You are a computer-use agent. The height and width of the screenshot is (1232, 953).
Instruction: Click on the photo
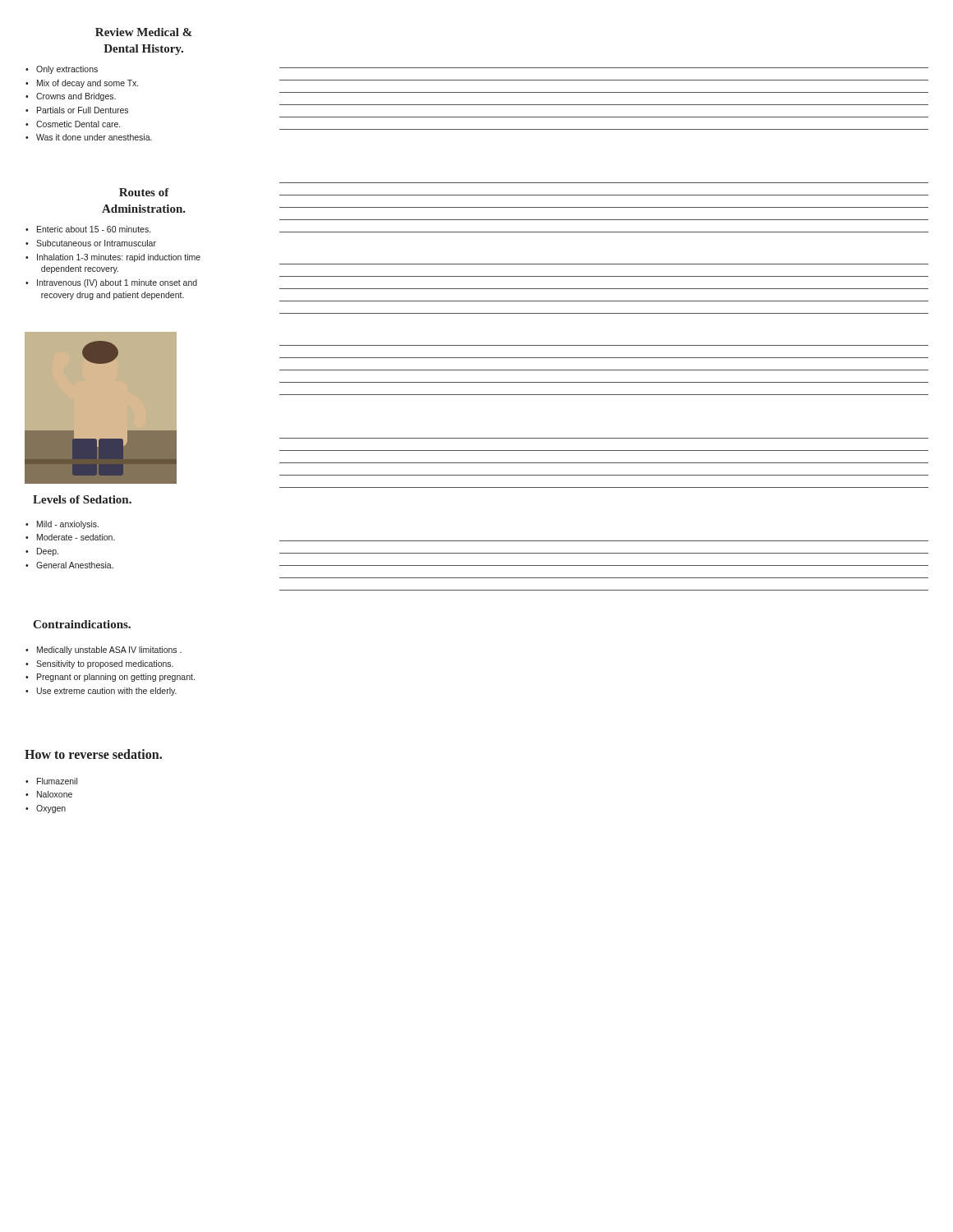pyautogui.click(x=144, y=408)
